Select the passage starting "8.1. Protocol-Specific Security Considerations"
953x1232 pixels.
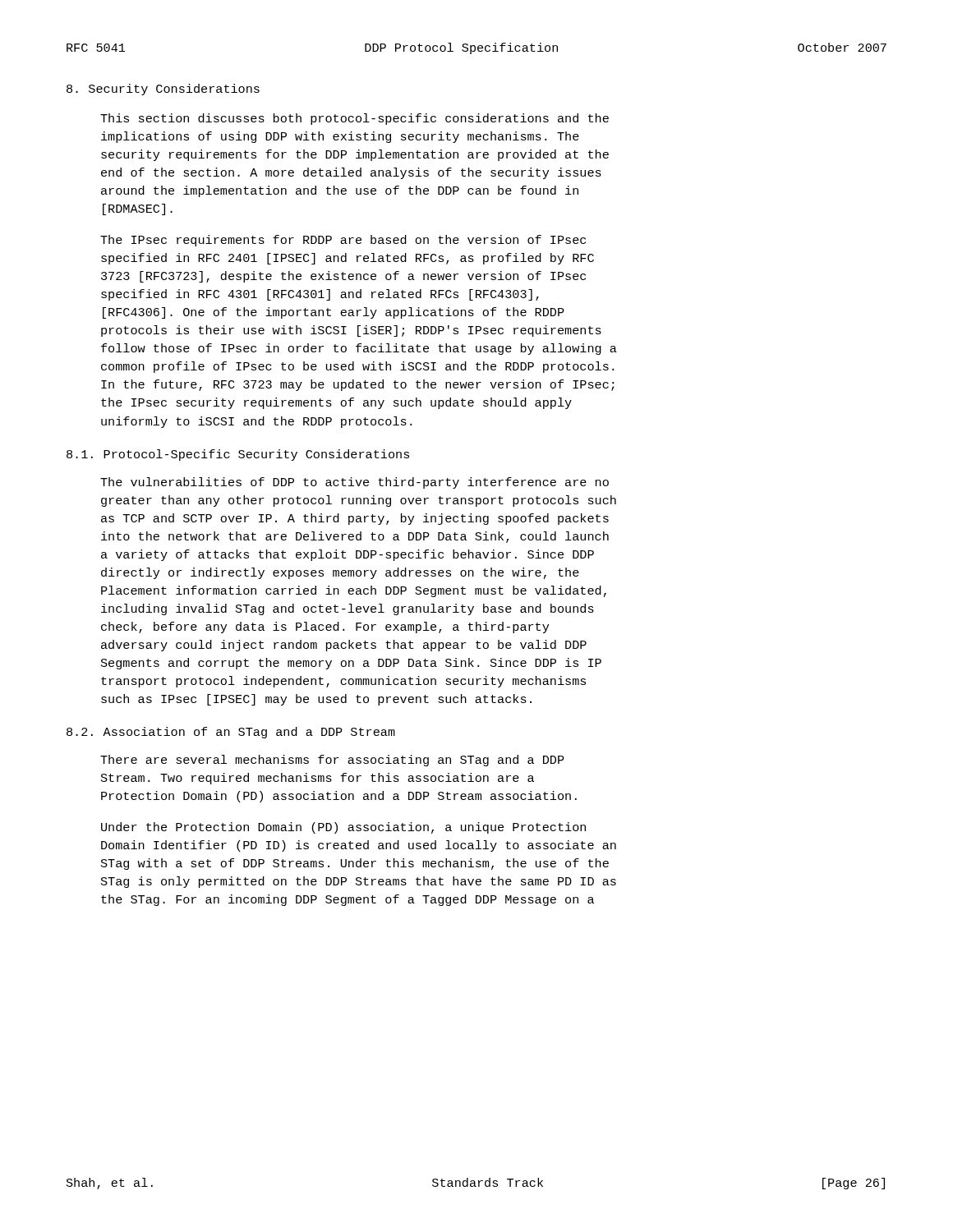(x=238, y=455)
